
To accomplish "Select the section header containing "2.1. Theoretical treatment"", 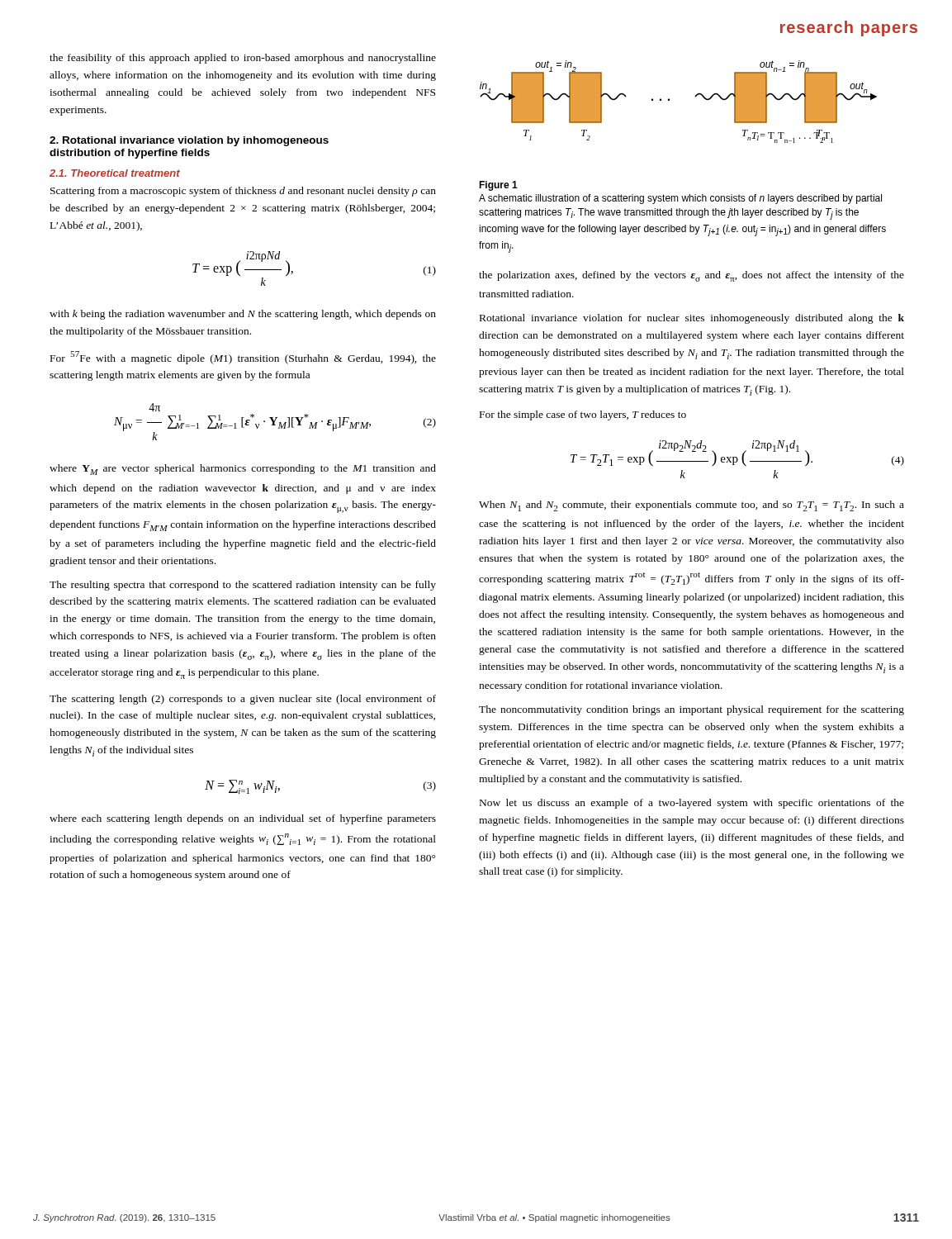I will pyautogui.click(x=115, y=173).
